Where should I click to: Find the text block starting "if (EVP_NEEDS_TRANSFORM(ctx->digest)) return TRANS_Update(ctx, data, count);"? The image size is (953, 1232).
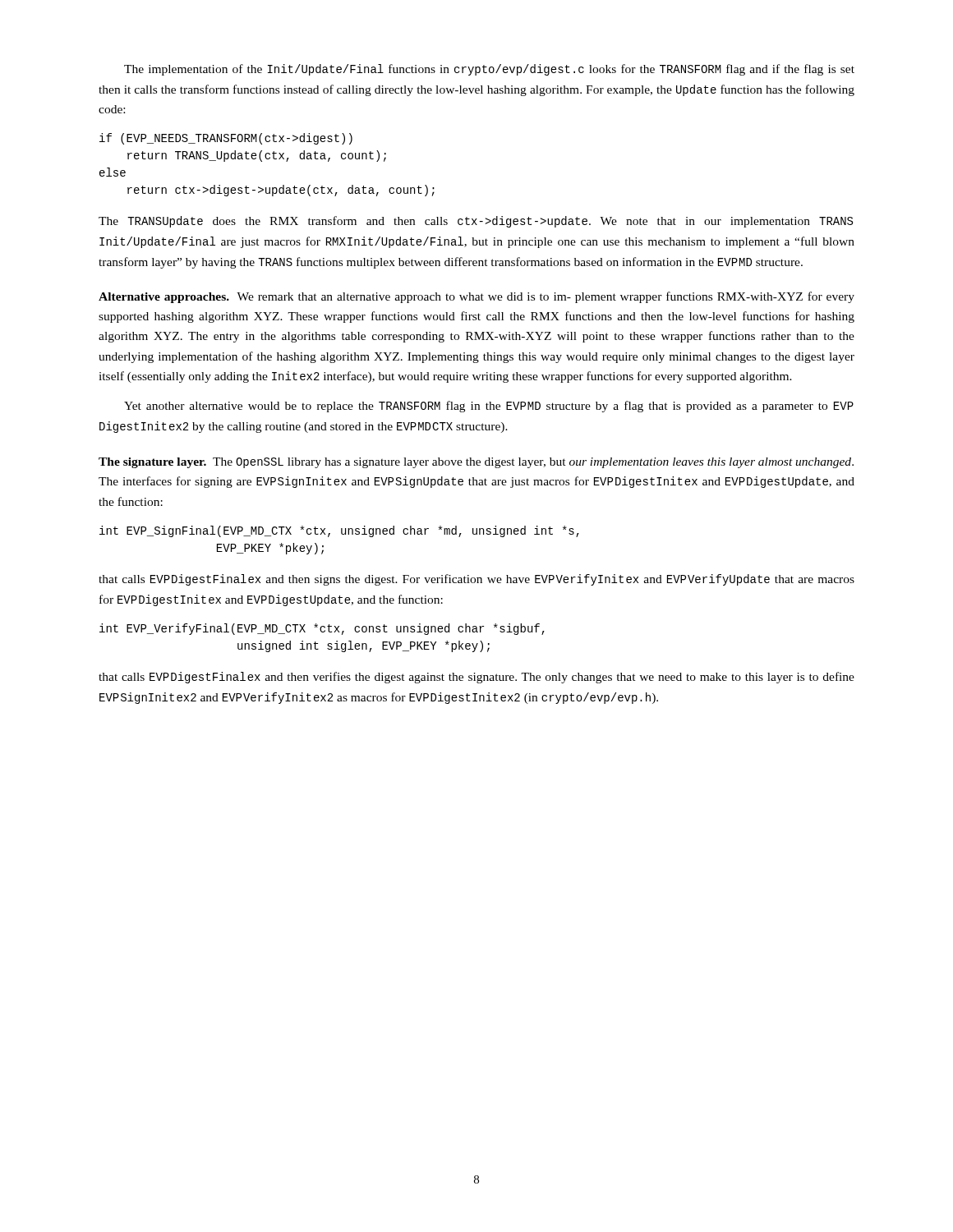226,139
